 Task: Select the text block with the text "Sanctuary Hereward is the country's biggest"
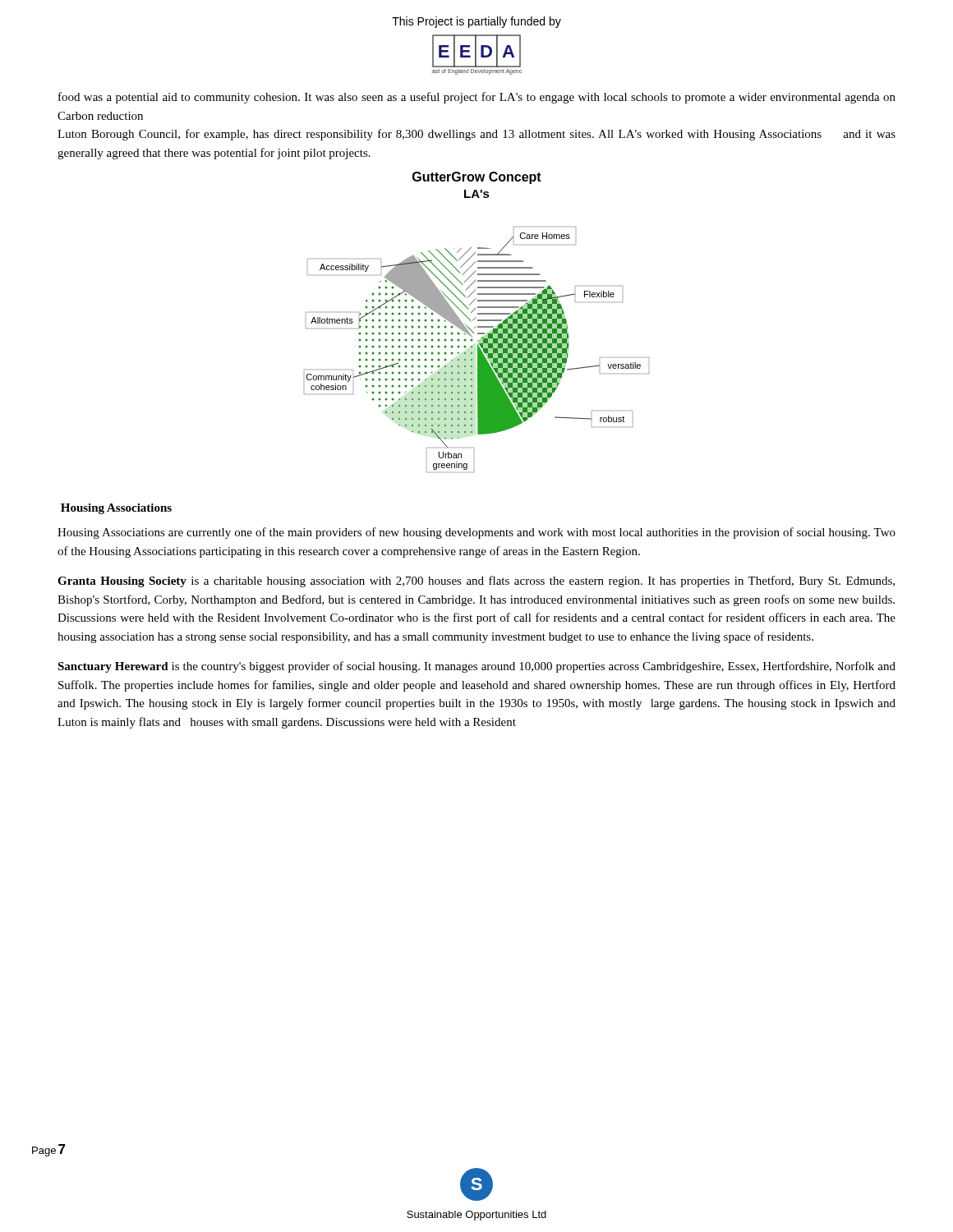click(476, 694)
